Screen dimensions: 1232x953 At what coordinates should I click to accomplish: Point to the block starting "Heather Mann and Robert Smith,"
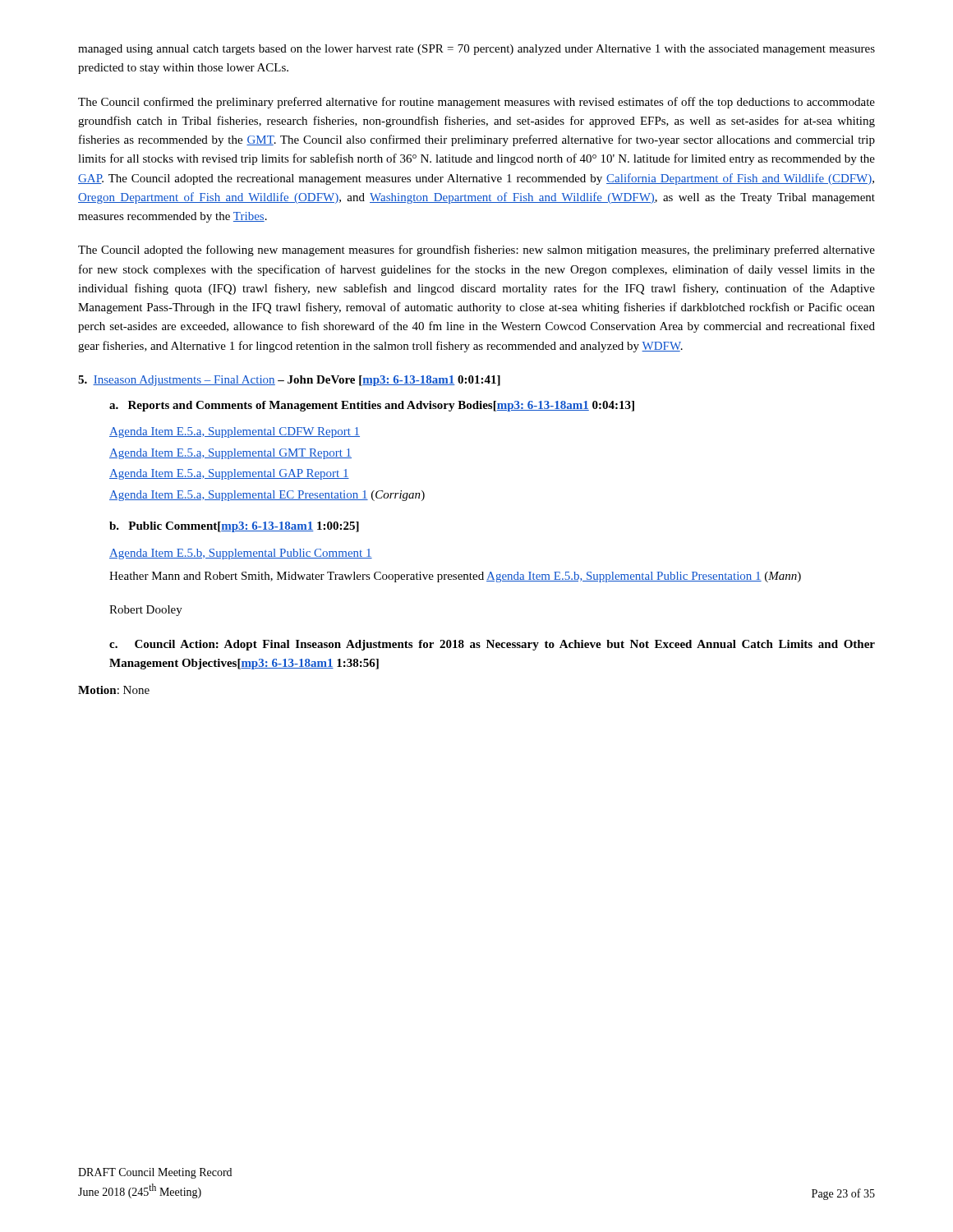492,576
